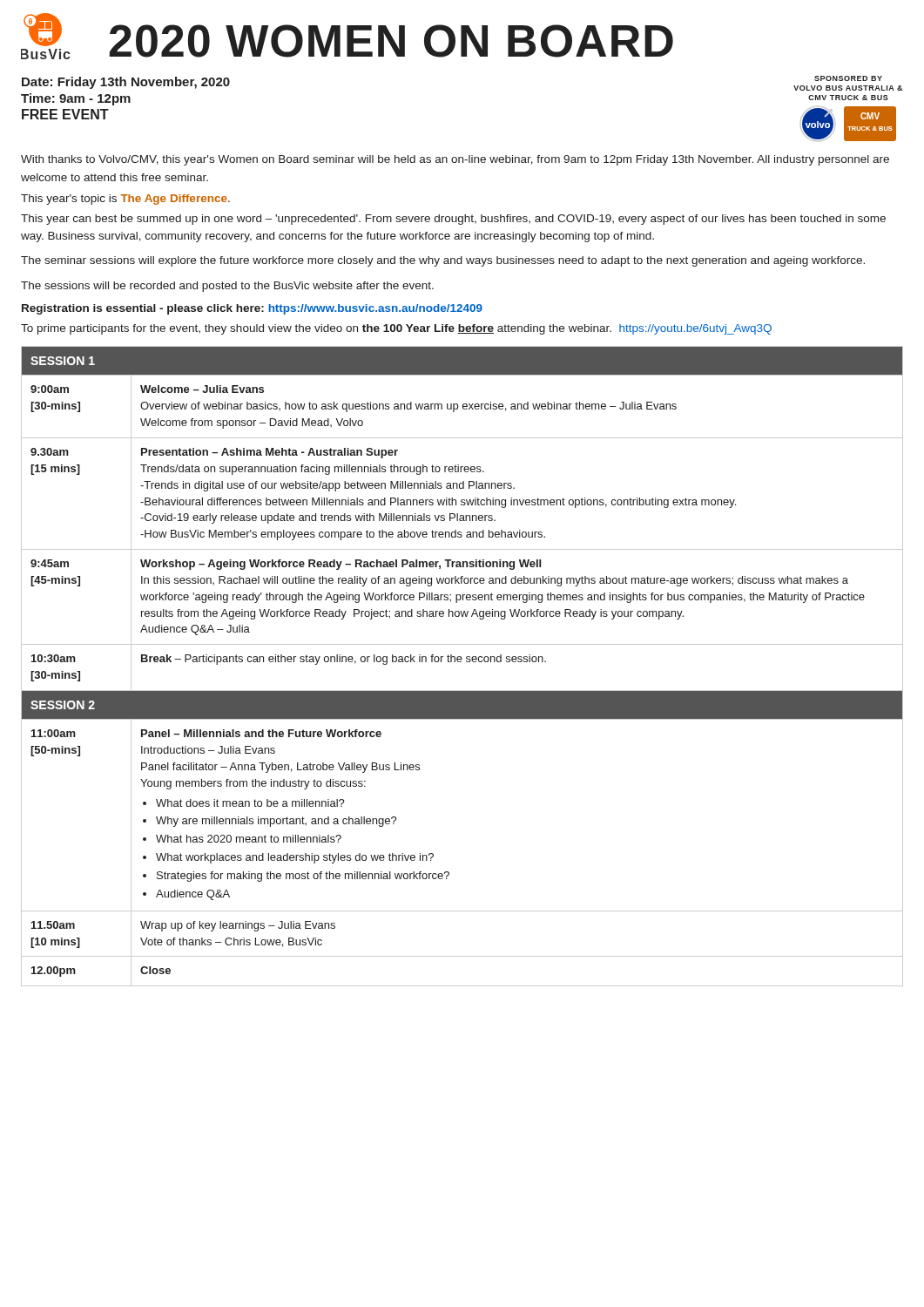This screenshot has height=1307, width=924.
Task: Locate the text block with the text "With thanks to Volvo/CMV, this year's"
Action: pos(455,168)
